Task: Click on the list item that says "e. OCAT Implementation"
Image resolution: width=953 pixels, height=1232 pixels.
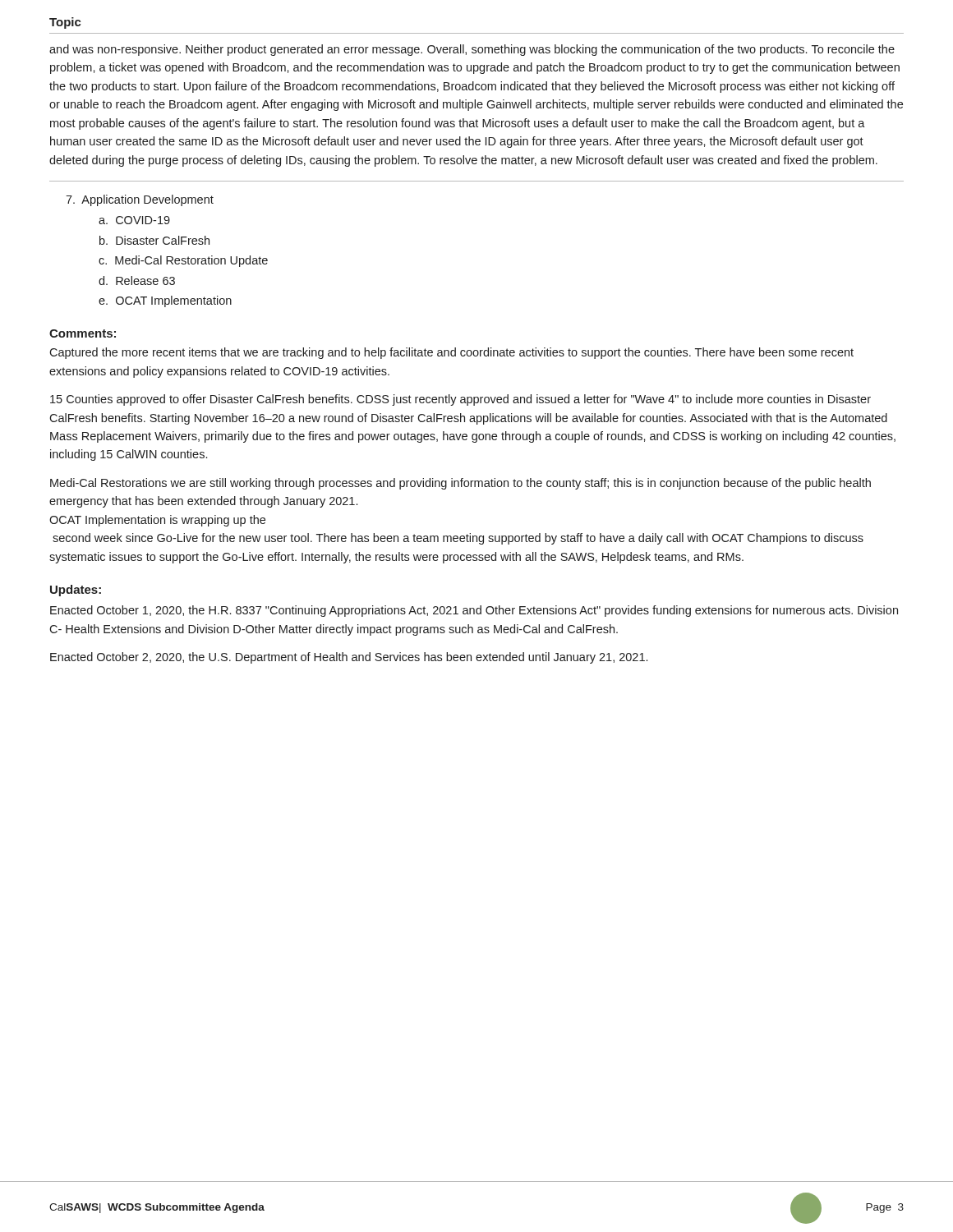Action: pos(165,301)
